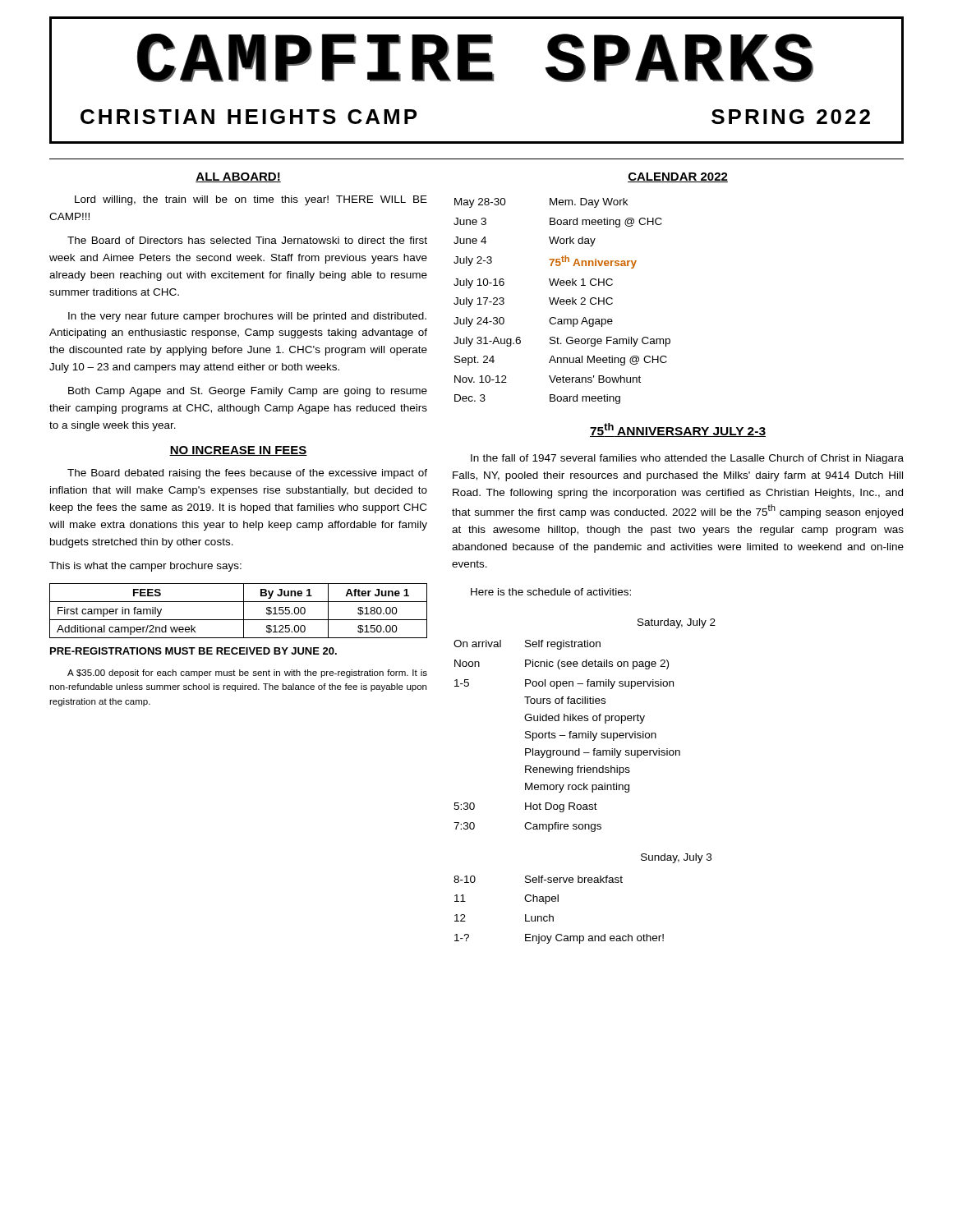Locate the block of text that opens with "Saturday, July 2 On arrival Self registration"
Viewport: 953px width, 1232px height.
pyautogui.click(x=677, y=623)
